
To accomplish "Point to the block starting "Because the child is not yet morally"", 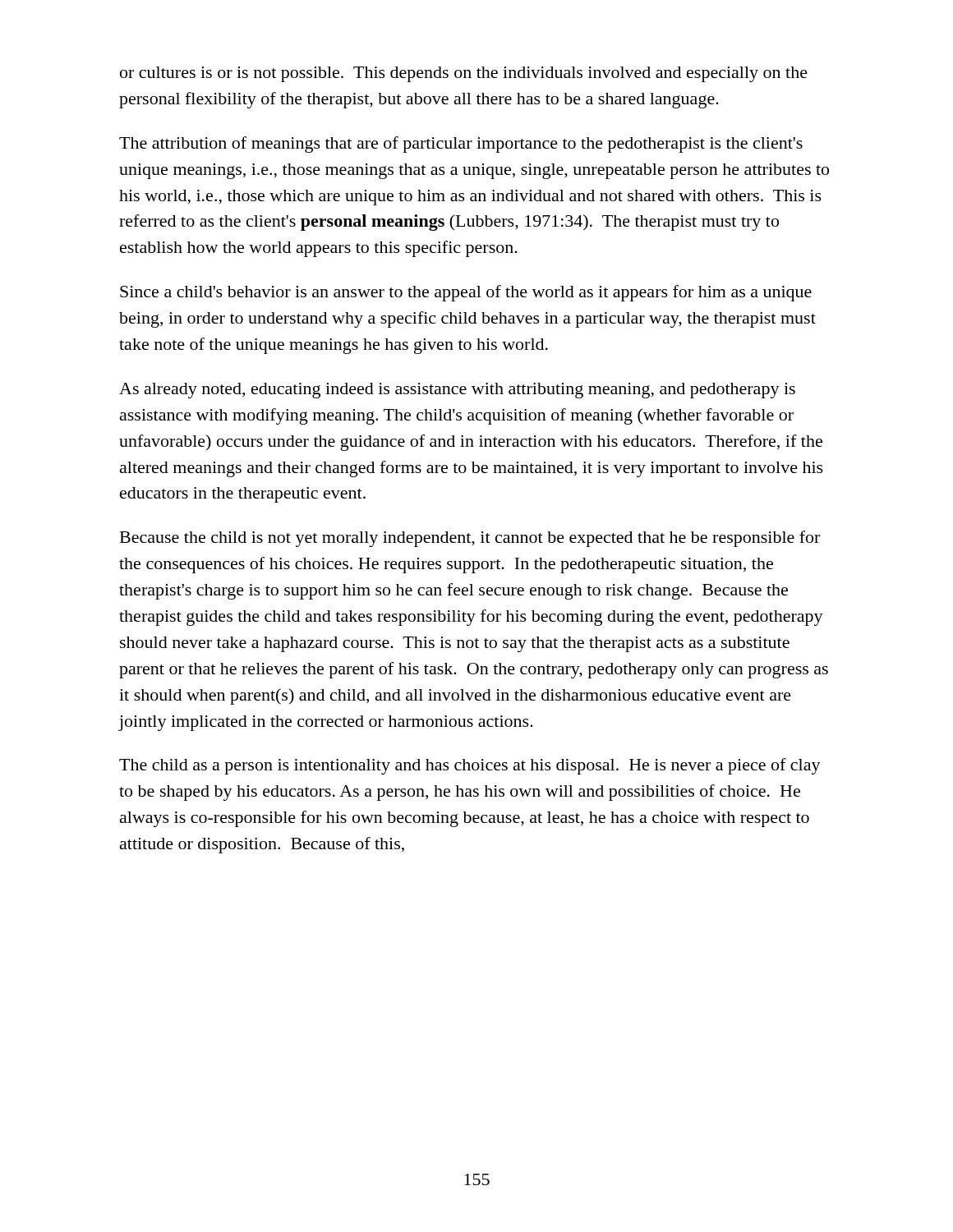I will pyautogui.click(x=474, y=629).
